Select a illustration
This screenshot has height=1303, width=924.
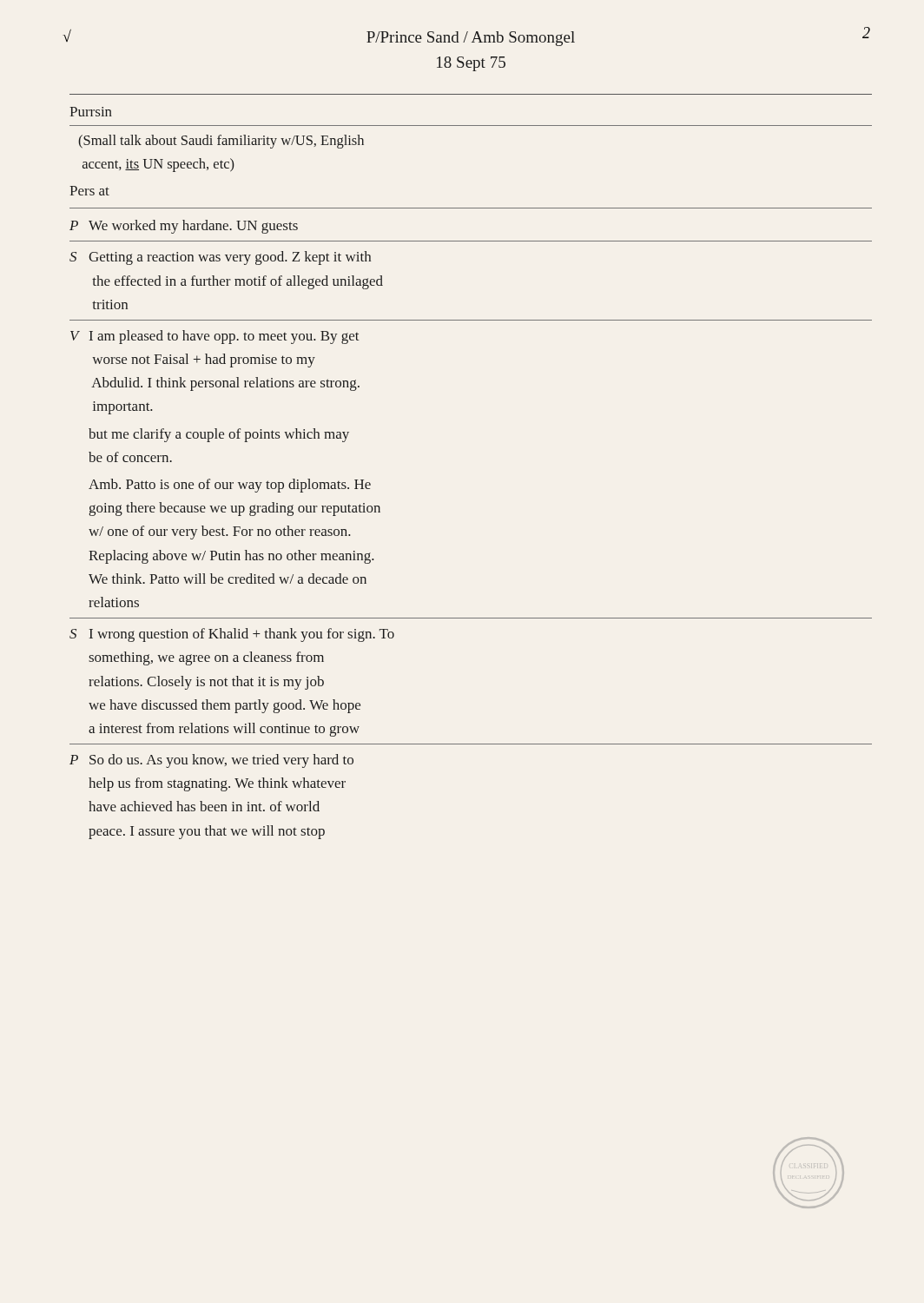pos(808,1173)
